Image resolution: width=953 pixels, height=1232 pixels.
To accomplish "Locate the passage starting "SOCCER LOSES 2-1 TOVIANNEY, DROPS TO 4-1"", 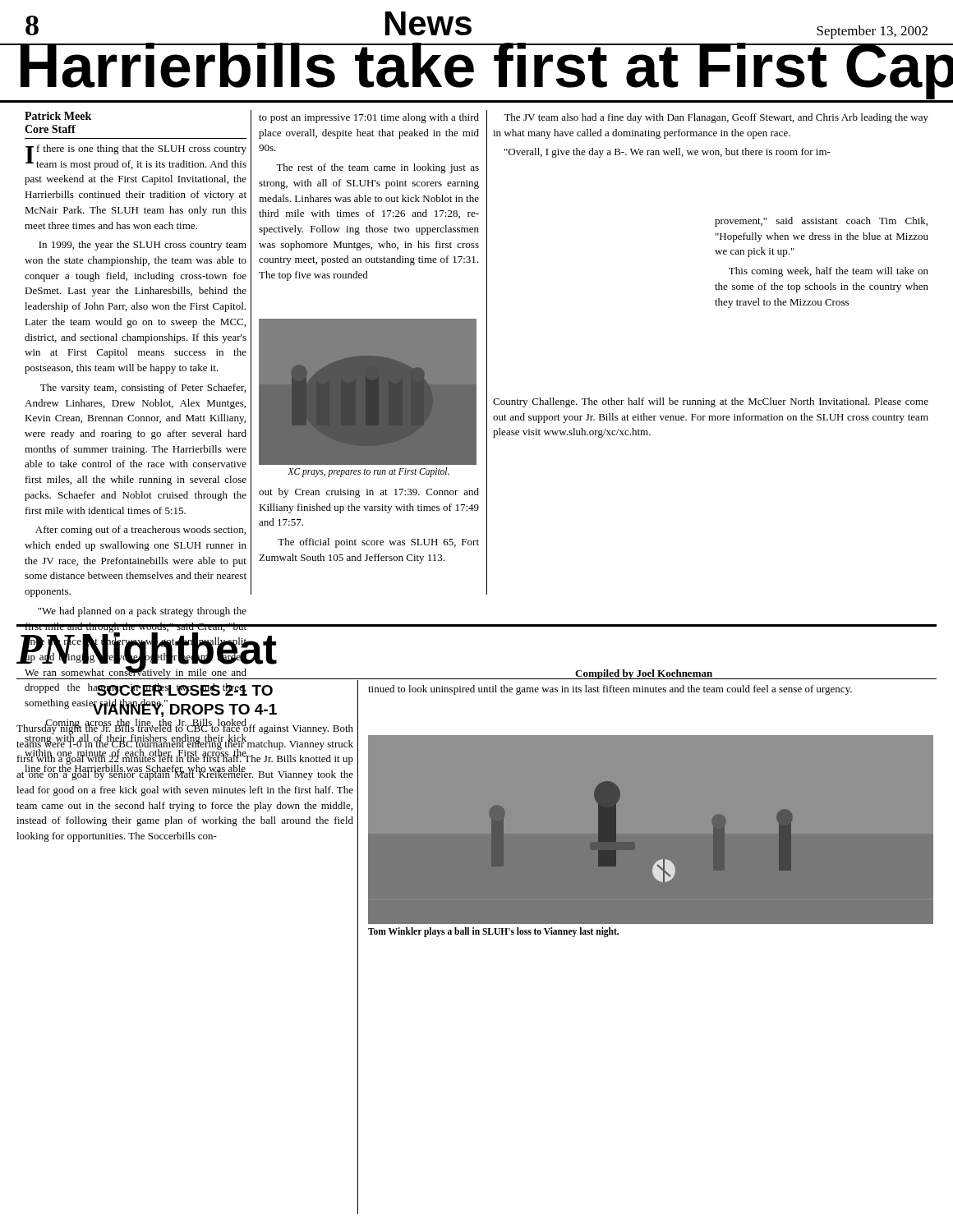I will [185, 700].
